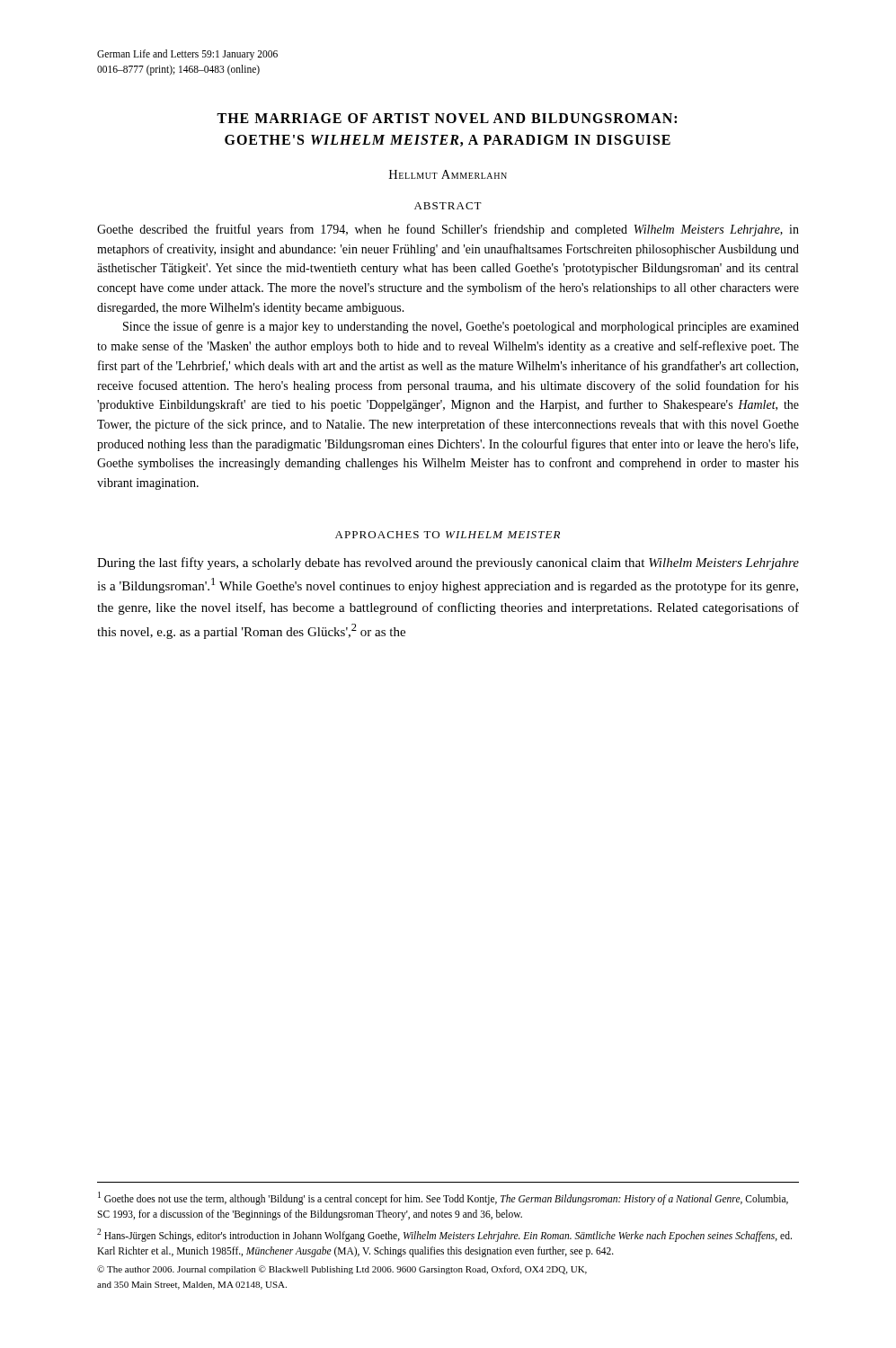
Task: Select the text starting "Hellmut Ammerlahn"
Action: [x=448, y=174]
